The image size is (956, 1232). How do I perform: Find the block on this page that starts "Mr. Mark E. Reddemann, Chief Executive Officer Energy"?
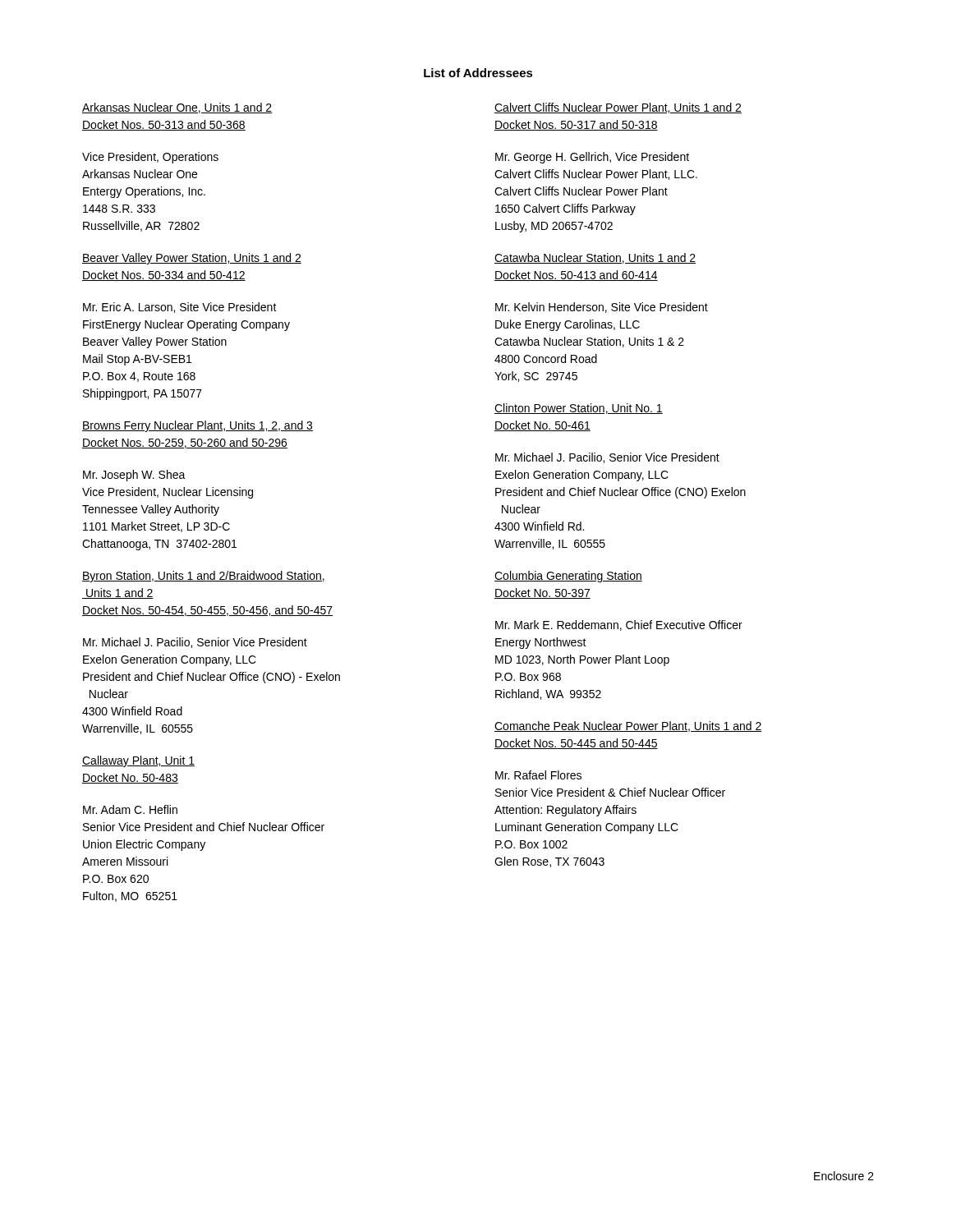(618, 660)
